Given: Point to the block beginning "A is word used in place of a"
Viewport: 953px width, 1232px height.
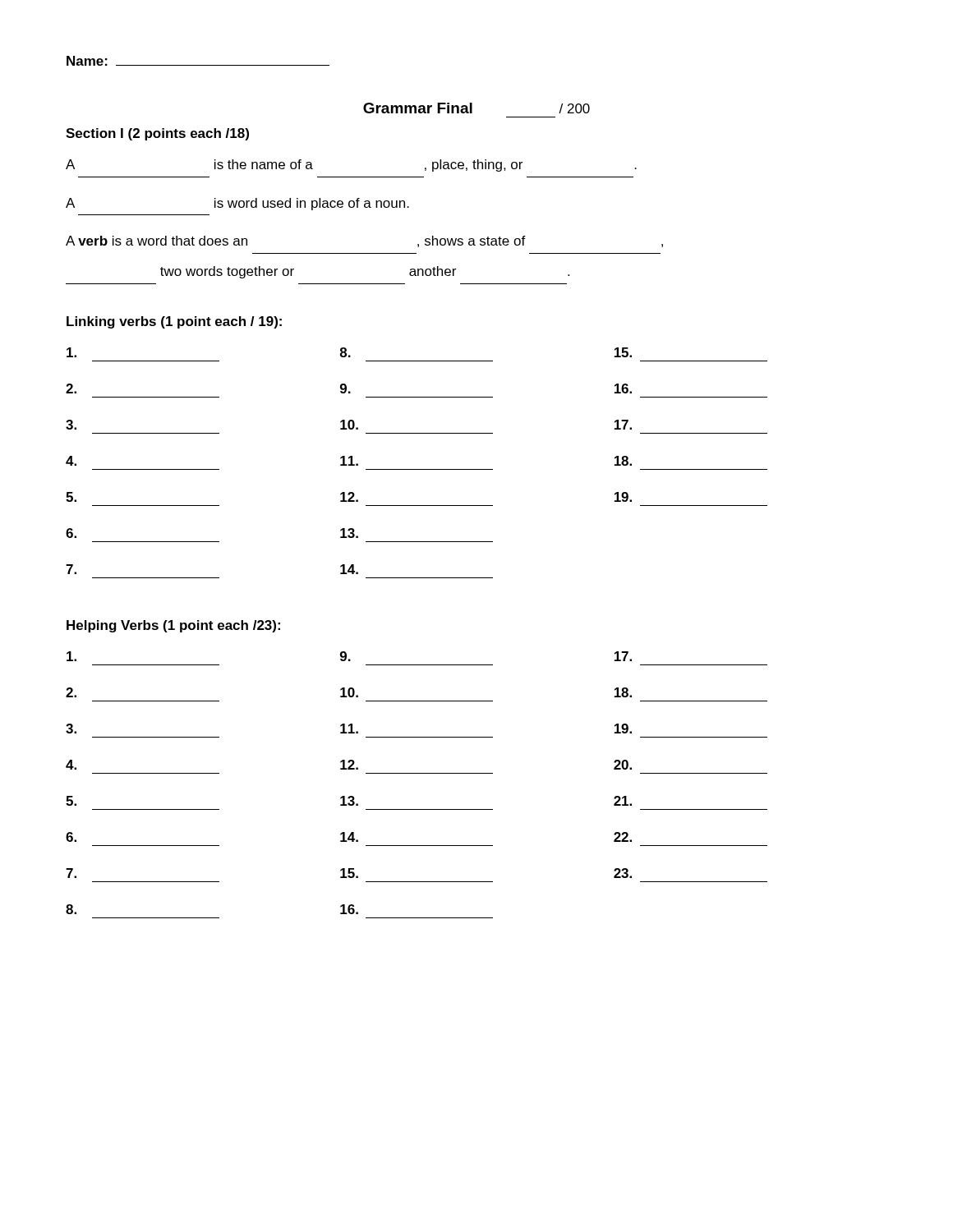Looking at the screenshot, I should [x=238, y=205].
